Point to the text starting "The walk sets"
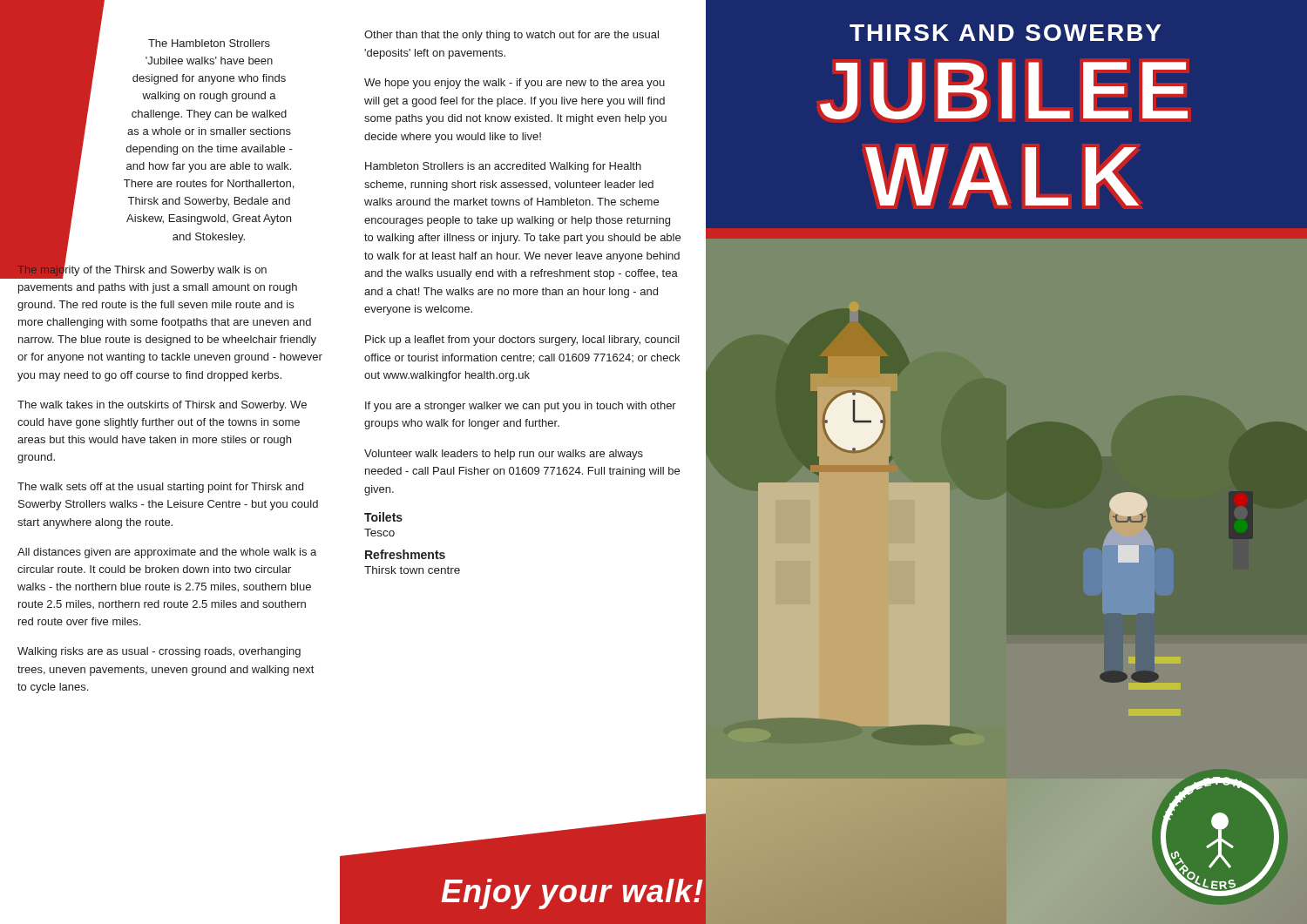Screen dimensions: 924x1307 [x=168, y=504]
